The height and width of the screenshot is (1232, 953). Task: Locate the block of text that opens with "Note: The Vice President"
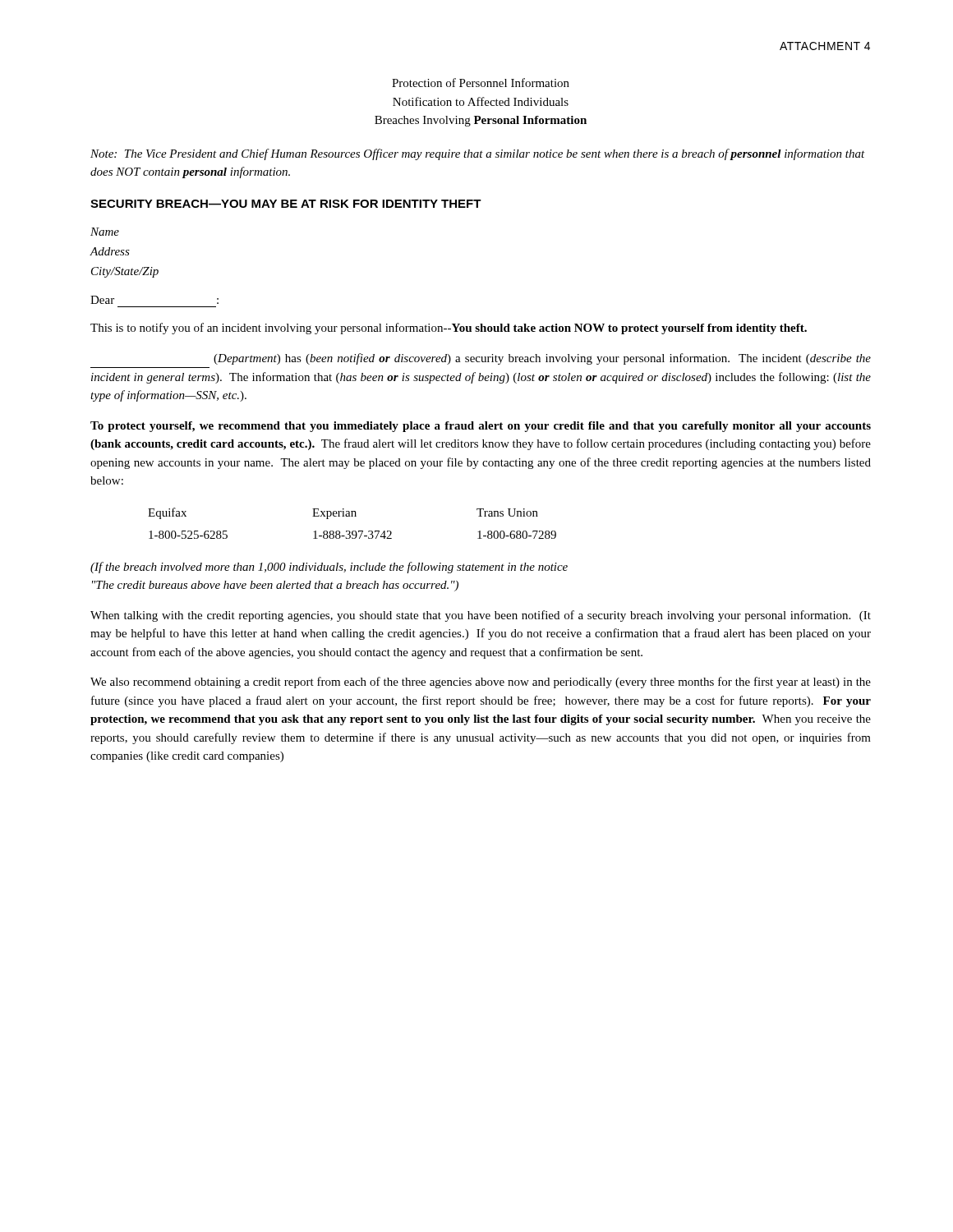pyautogui.click(x=477, y=162)
